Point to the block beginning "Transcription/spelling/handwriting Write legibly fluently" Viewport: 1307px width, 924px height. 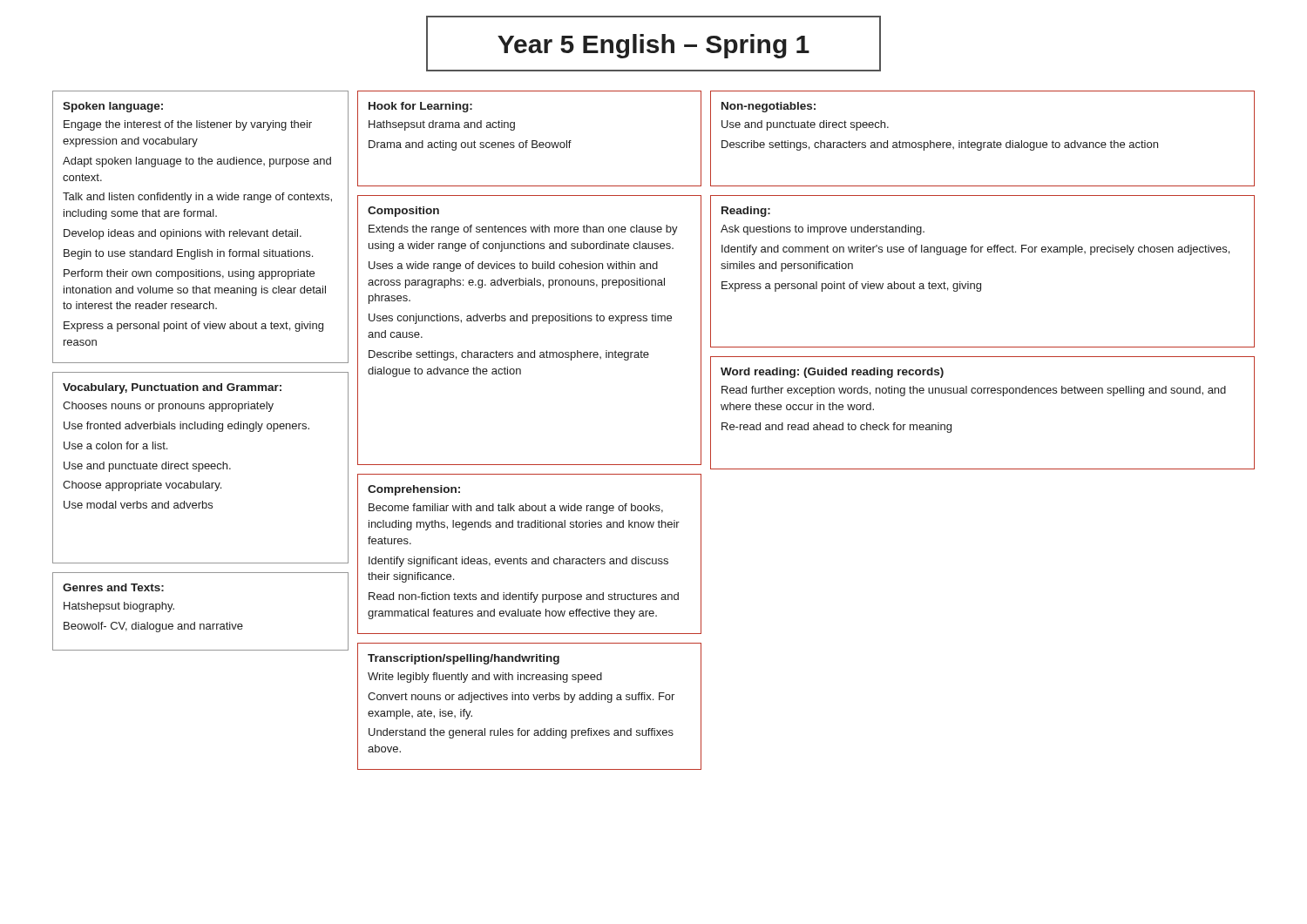pos(529,705)
